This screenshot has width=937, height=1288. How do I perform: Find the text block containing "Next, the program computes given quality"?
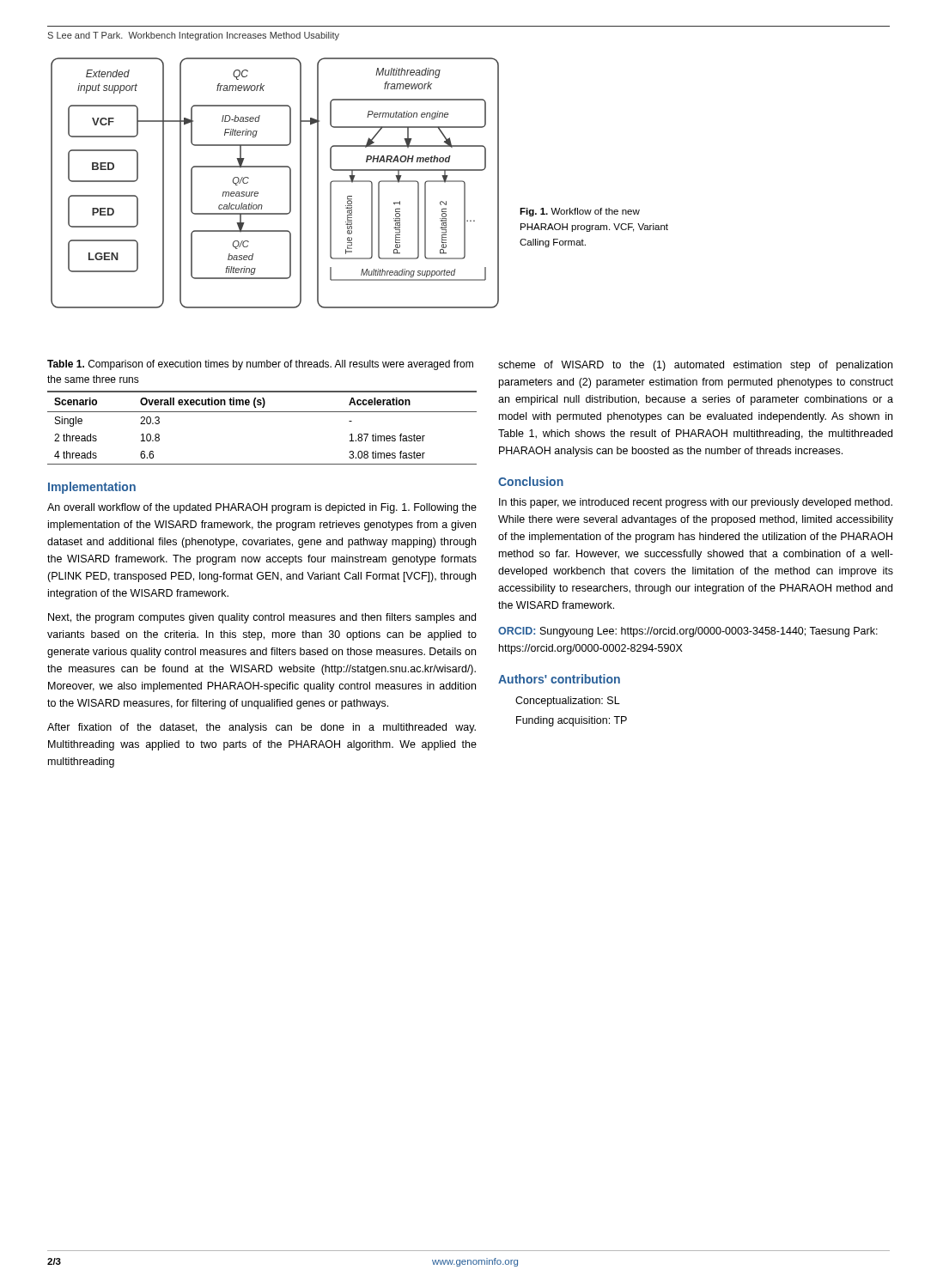tap(262, 660)
